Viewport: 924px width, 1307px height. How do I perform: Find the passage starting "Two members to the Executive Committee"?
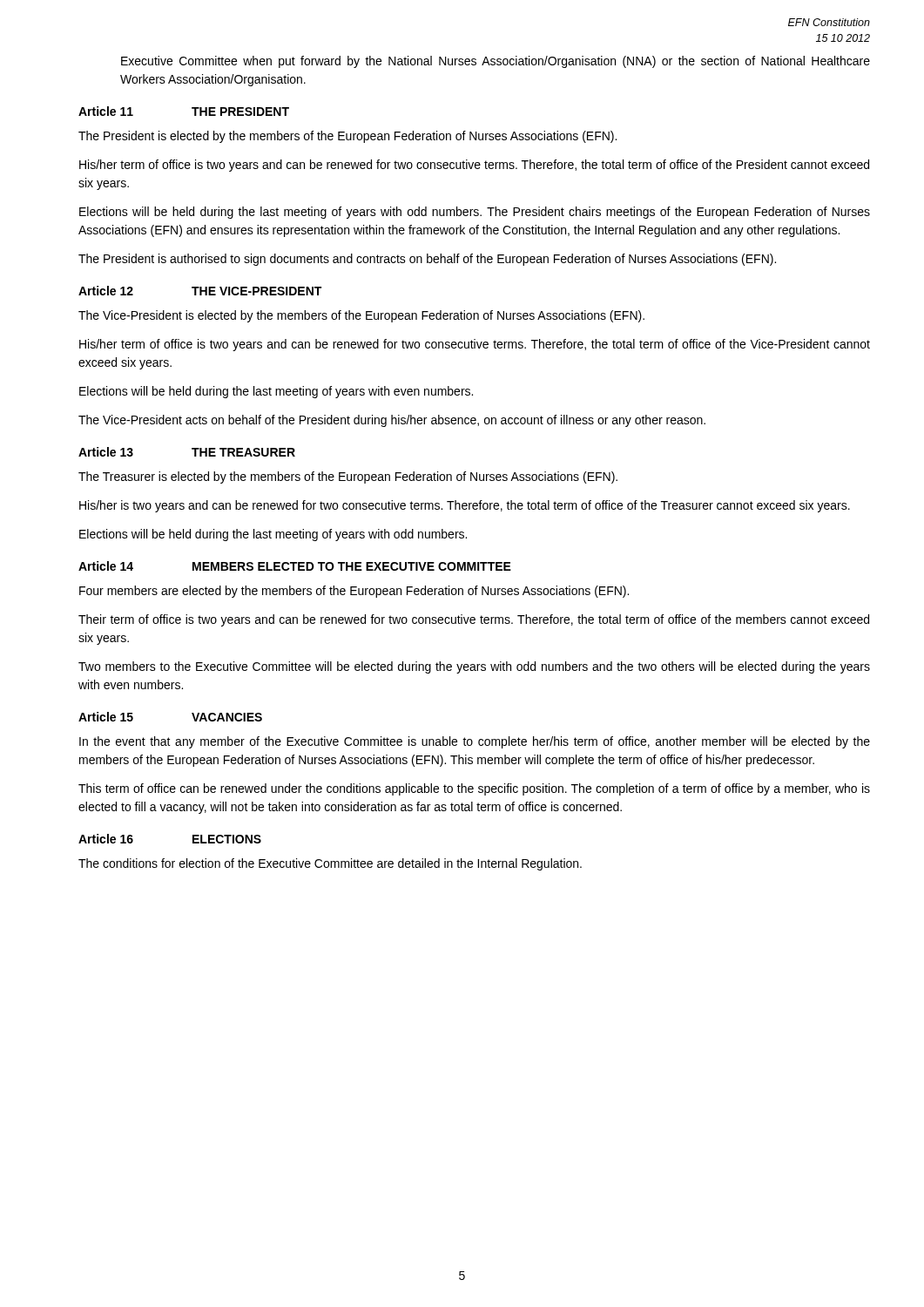[x=474, y=676]
